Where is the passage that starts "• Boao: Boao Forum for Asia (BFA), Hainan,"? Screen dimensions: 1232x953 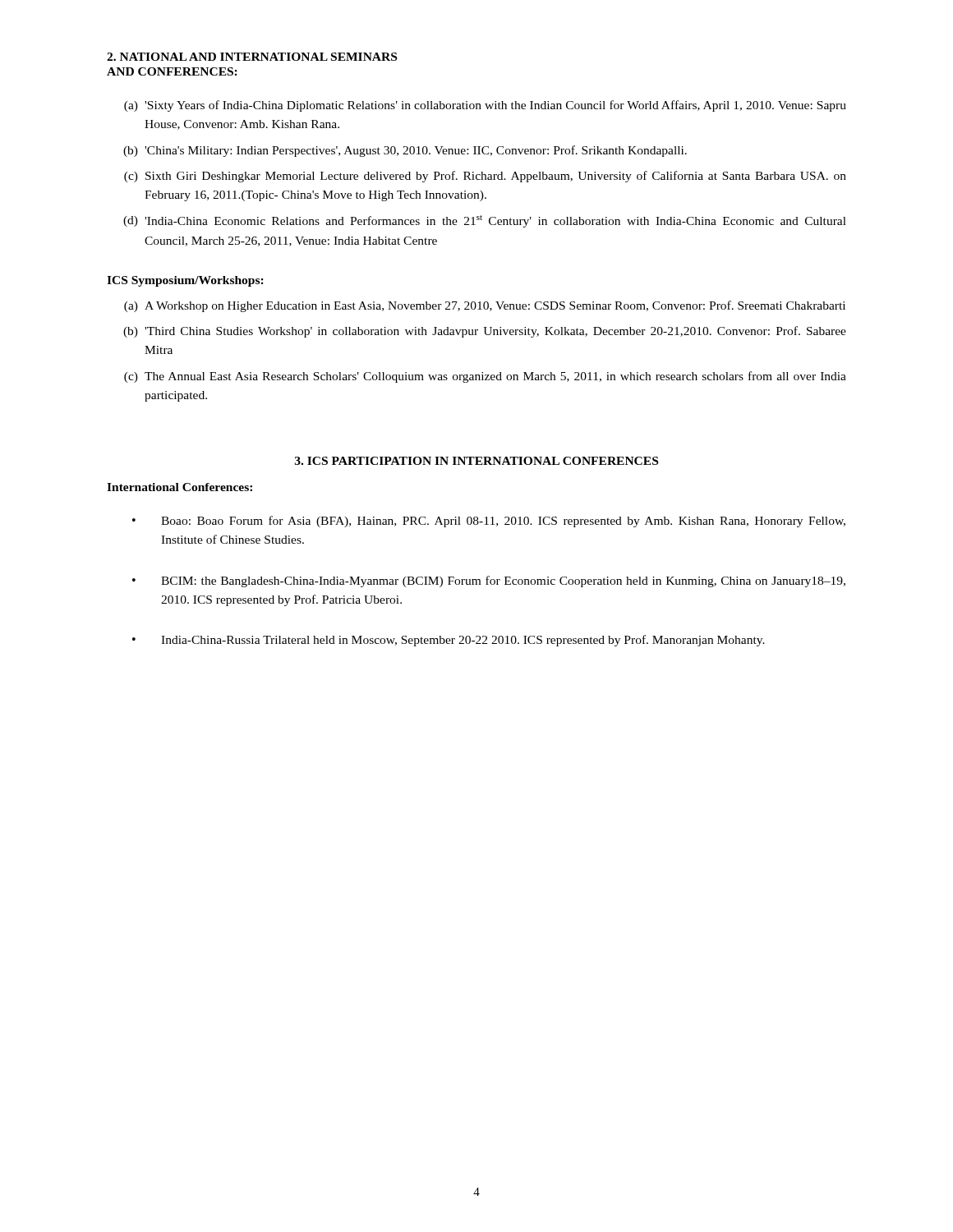[x=489, y=530]
